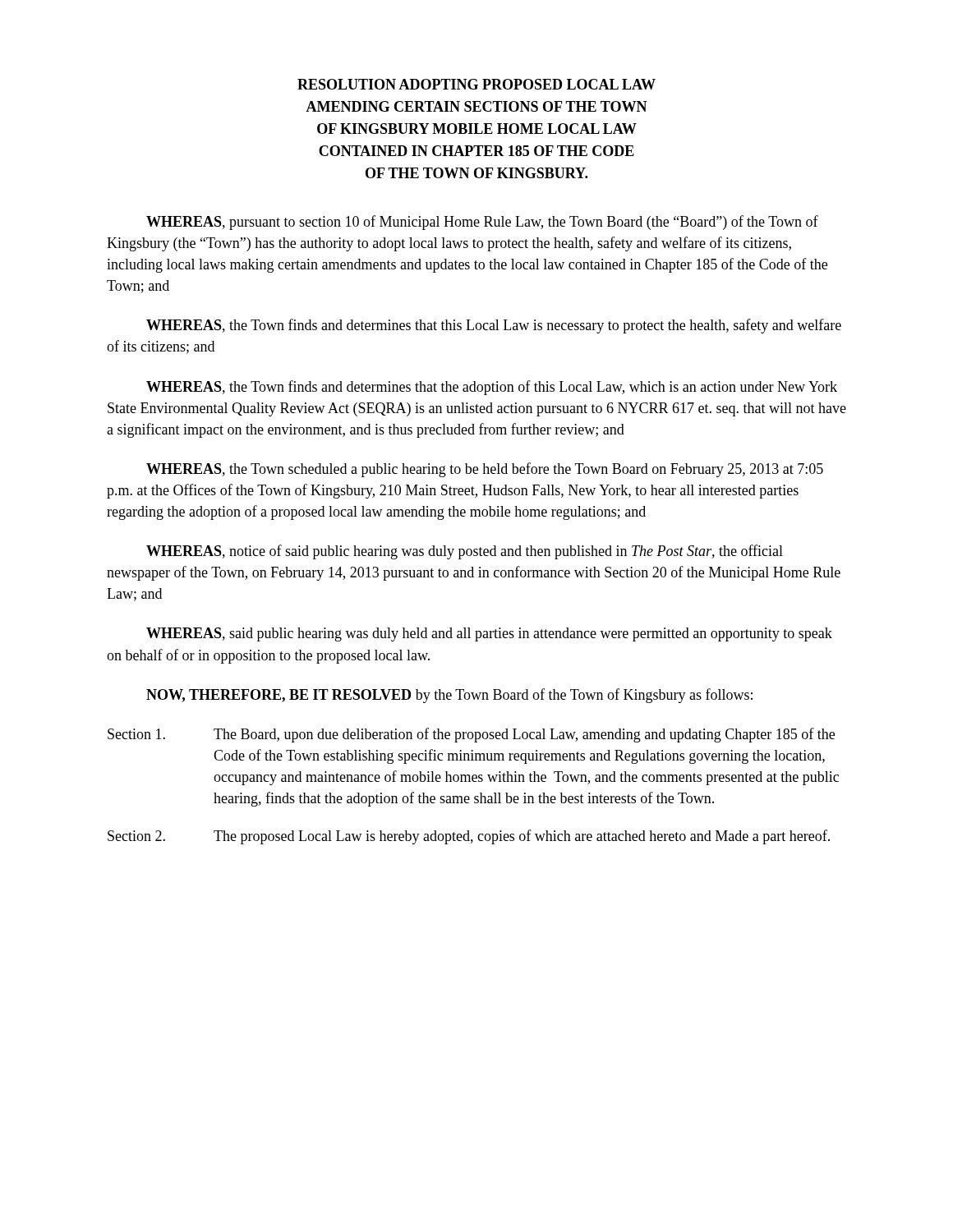Click on the block starting "WHEREAS, said public"
This screenshot has height=1232, width=953.
pos(469,644)
